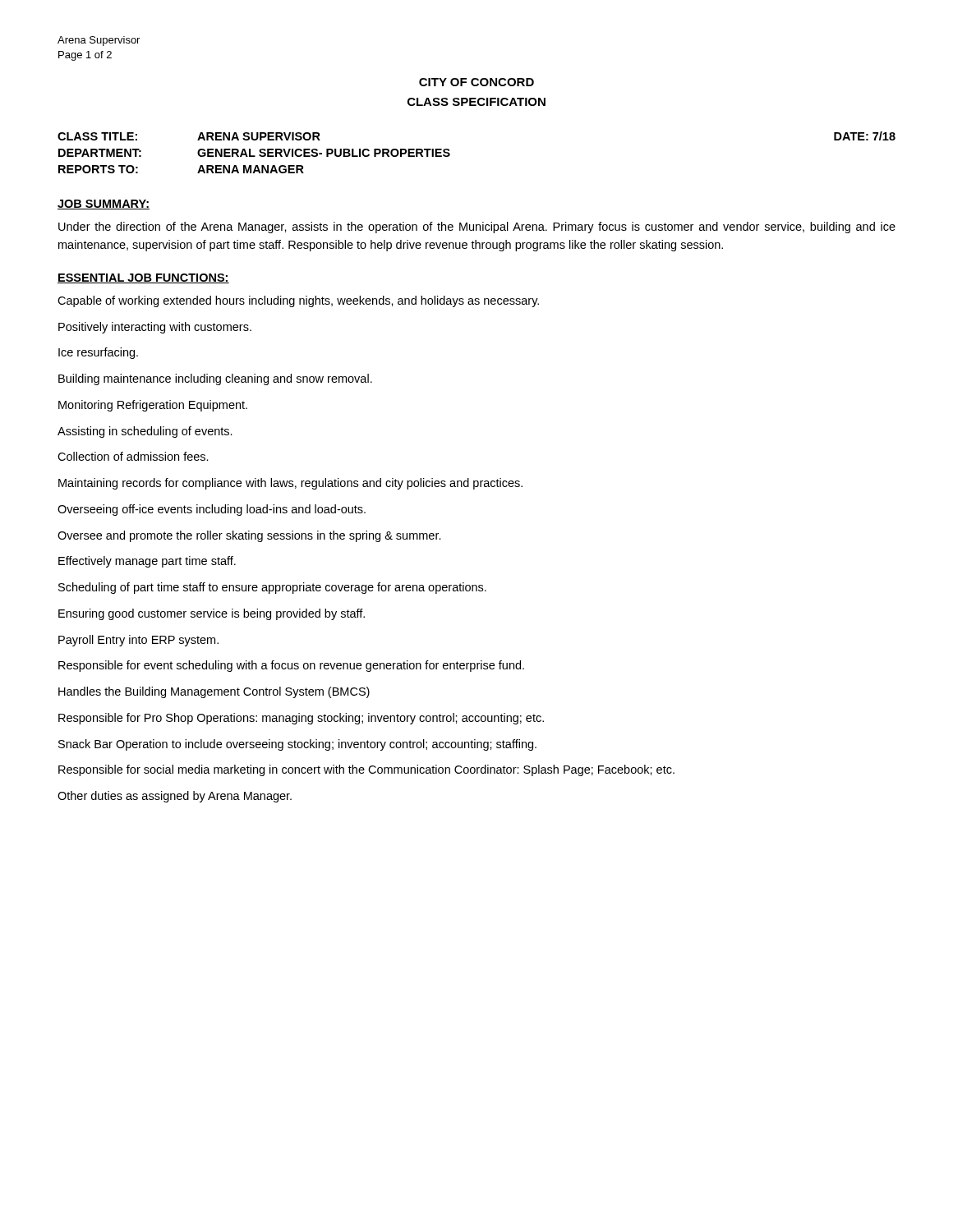Locate the text block starting "Maintaining records for compliance"
The height and width of the screenshot is (1232, 953).
click(x=291, y=483)
